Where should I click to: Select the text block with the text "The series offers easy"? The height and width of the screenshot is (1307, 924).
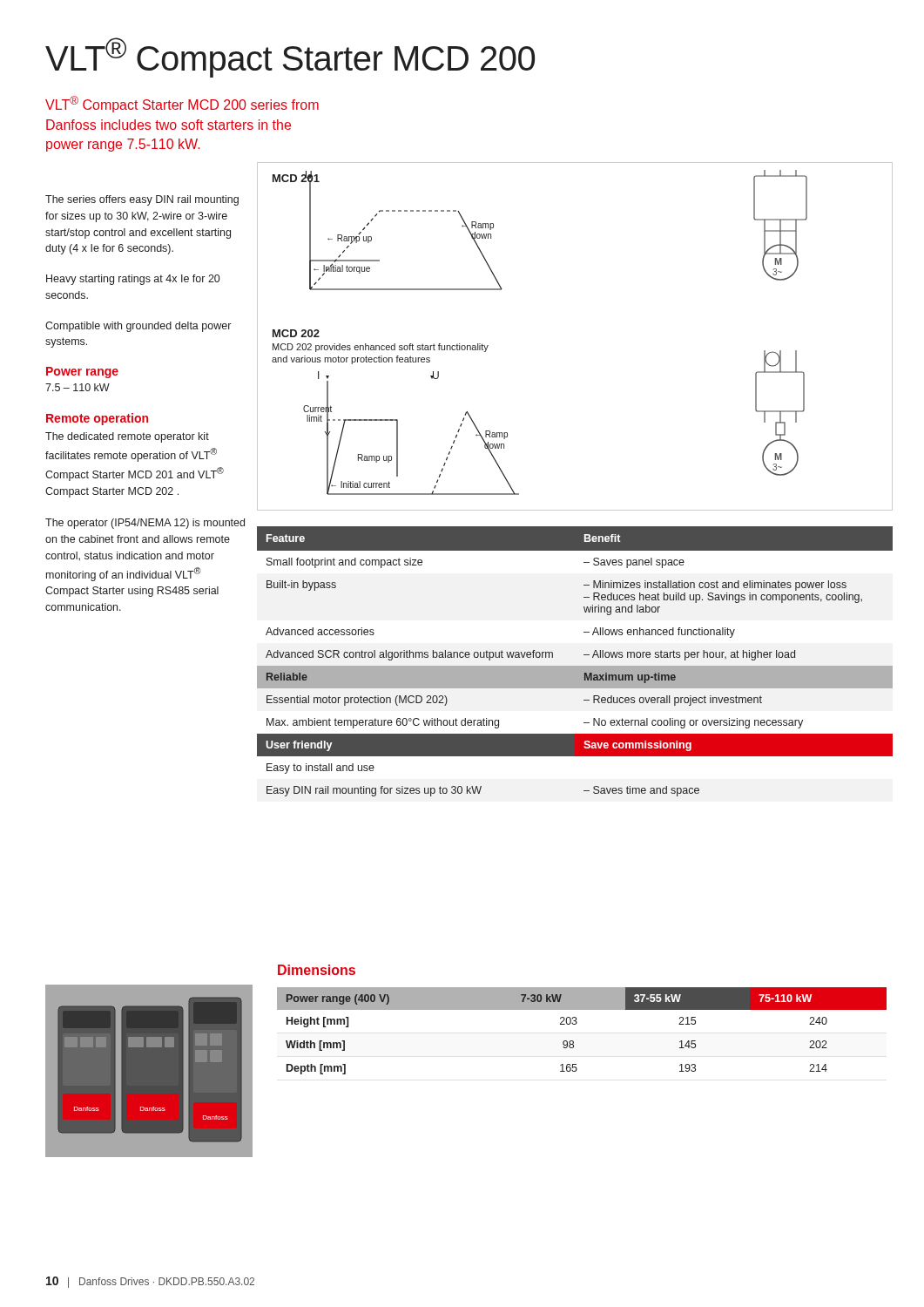(145, 224)
